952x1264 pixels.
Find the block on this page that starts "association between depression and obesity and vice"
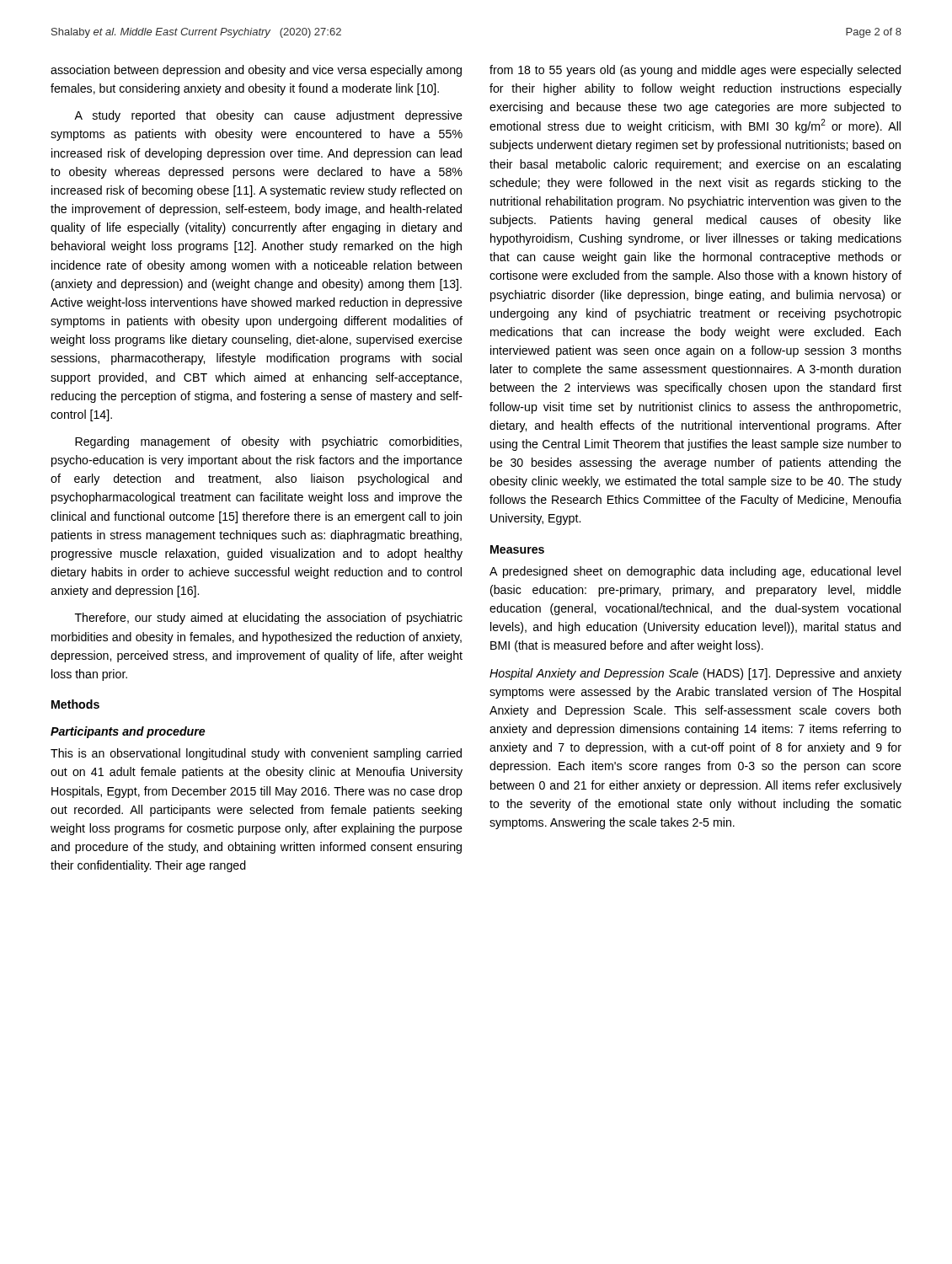point(257,372)
